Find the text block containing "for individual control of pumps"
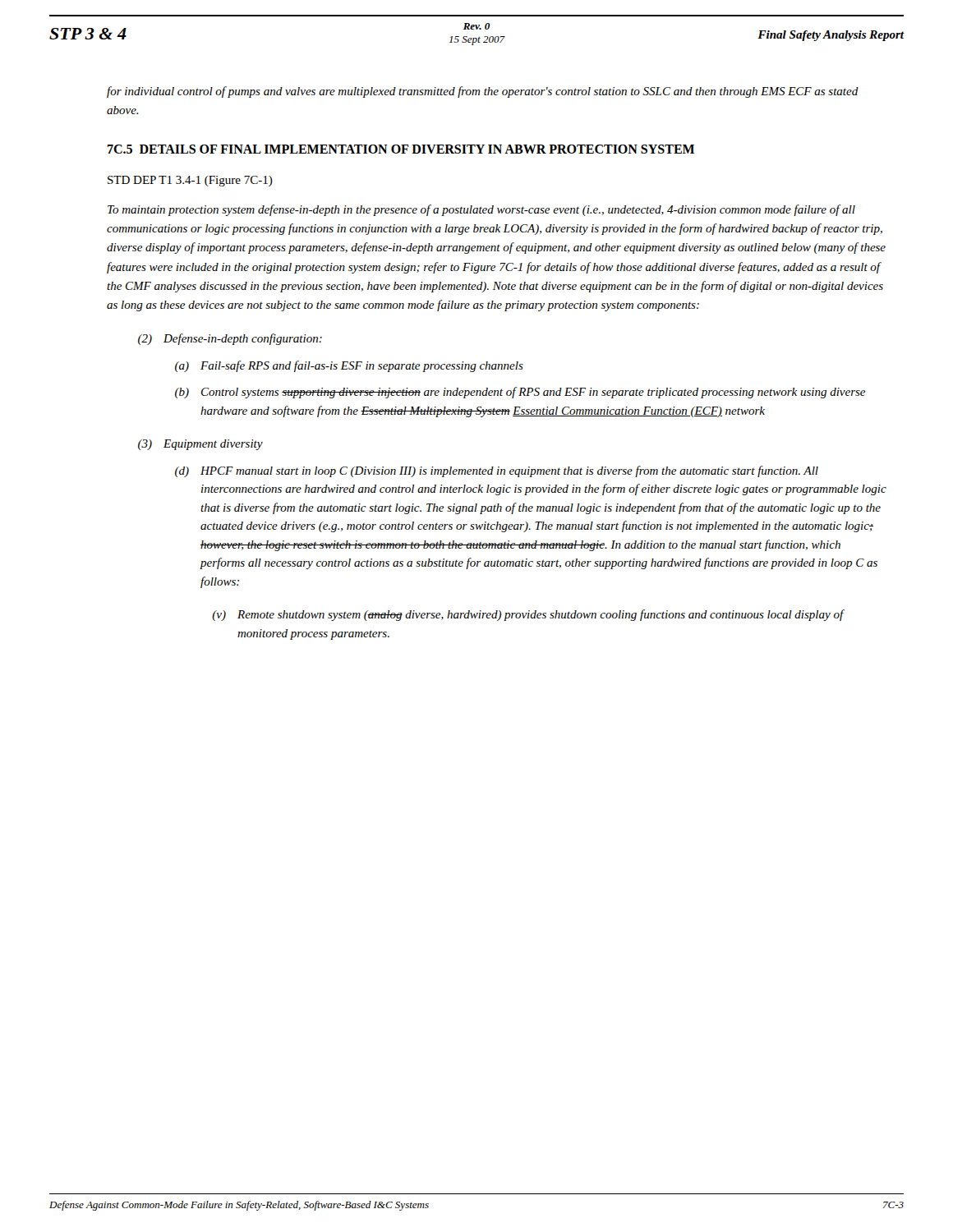 tap(482, 101)
